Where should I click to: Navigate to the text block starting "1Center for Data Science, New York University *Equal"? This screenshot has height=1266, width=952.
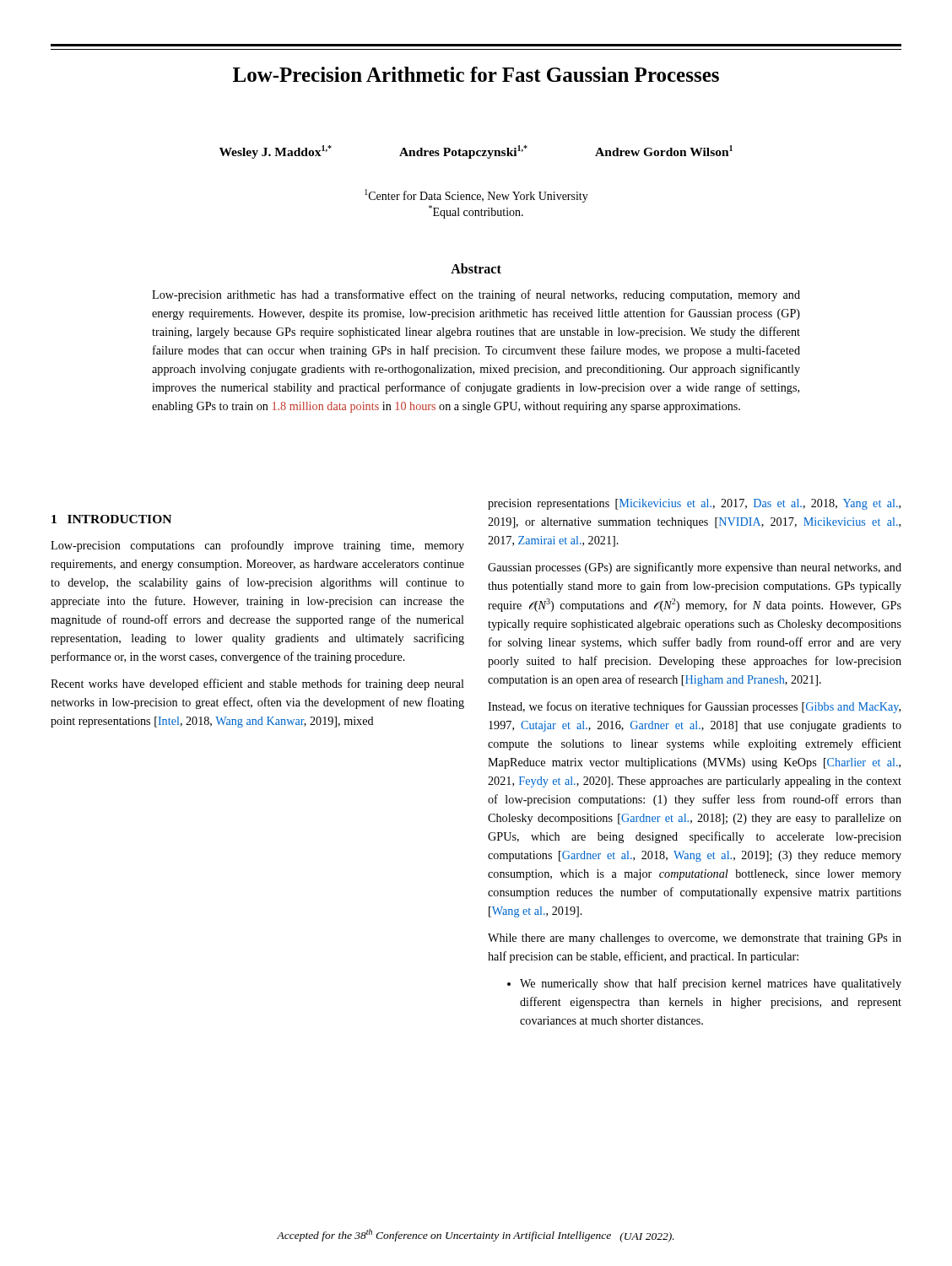476,203
